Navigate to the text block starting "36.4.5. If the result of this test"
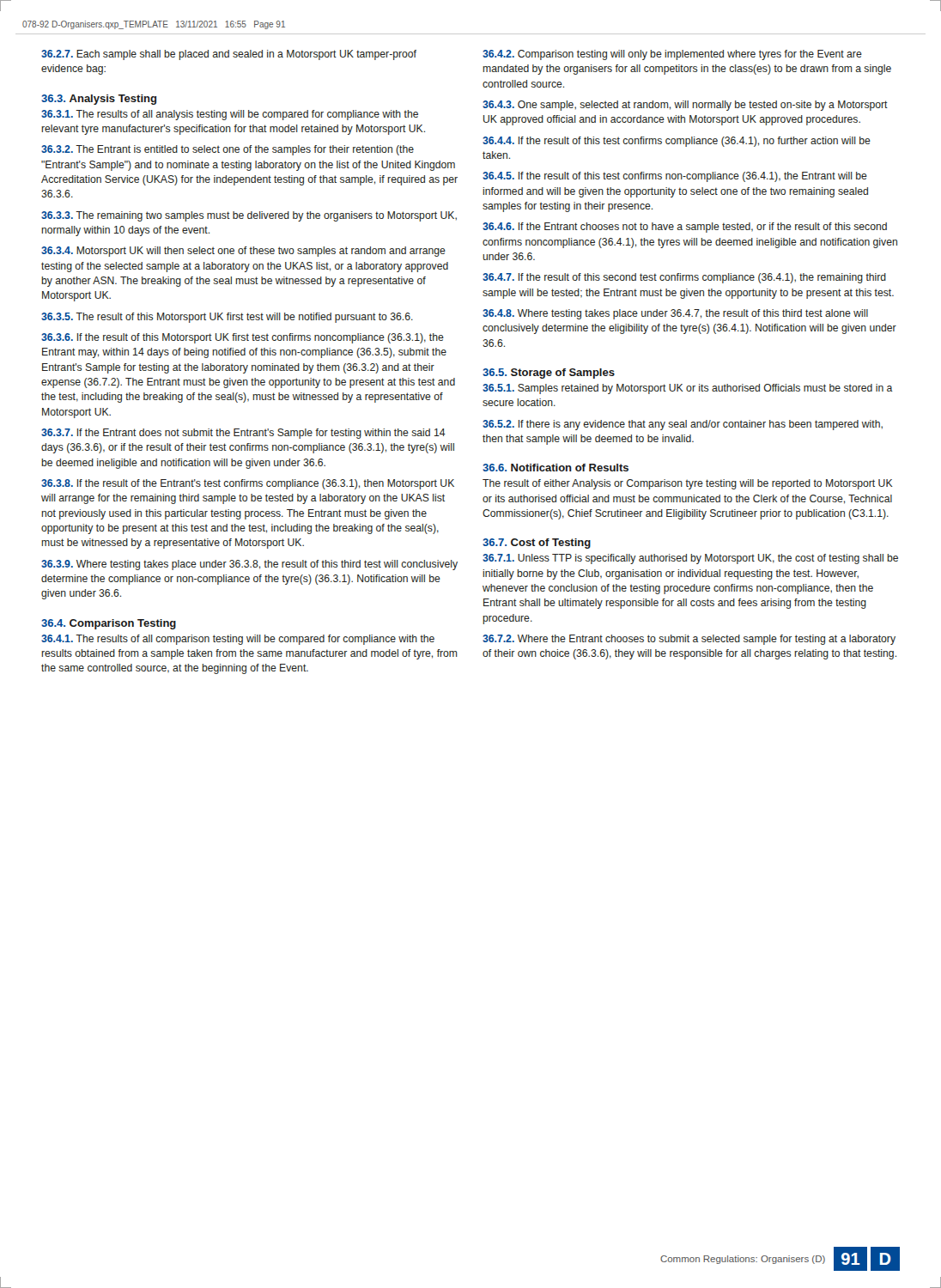 pyautogui.click(x=676, y=191)
